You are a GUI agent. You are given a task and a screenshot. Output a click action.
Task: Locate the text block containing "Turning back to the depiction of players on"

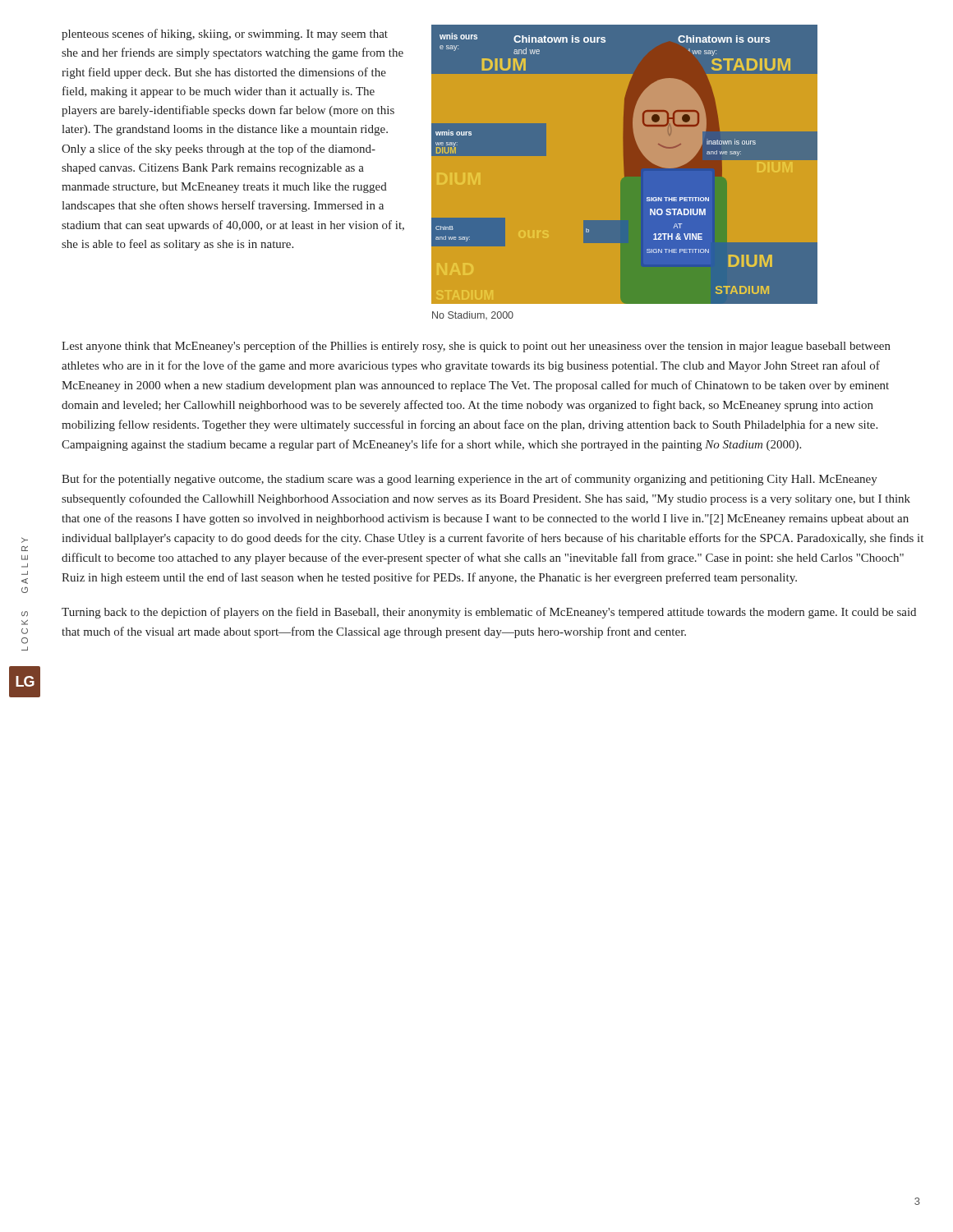pyautogui.click(x=489, y=622)
